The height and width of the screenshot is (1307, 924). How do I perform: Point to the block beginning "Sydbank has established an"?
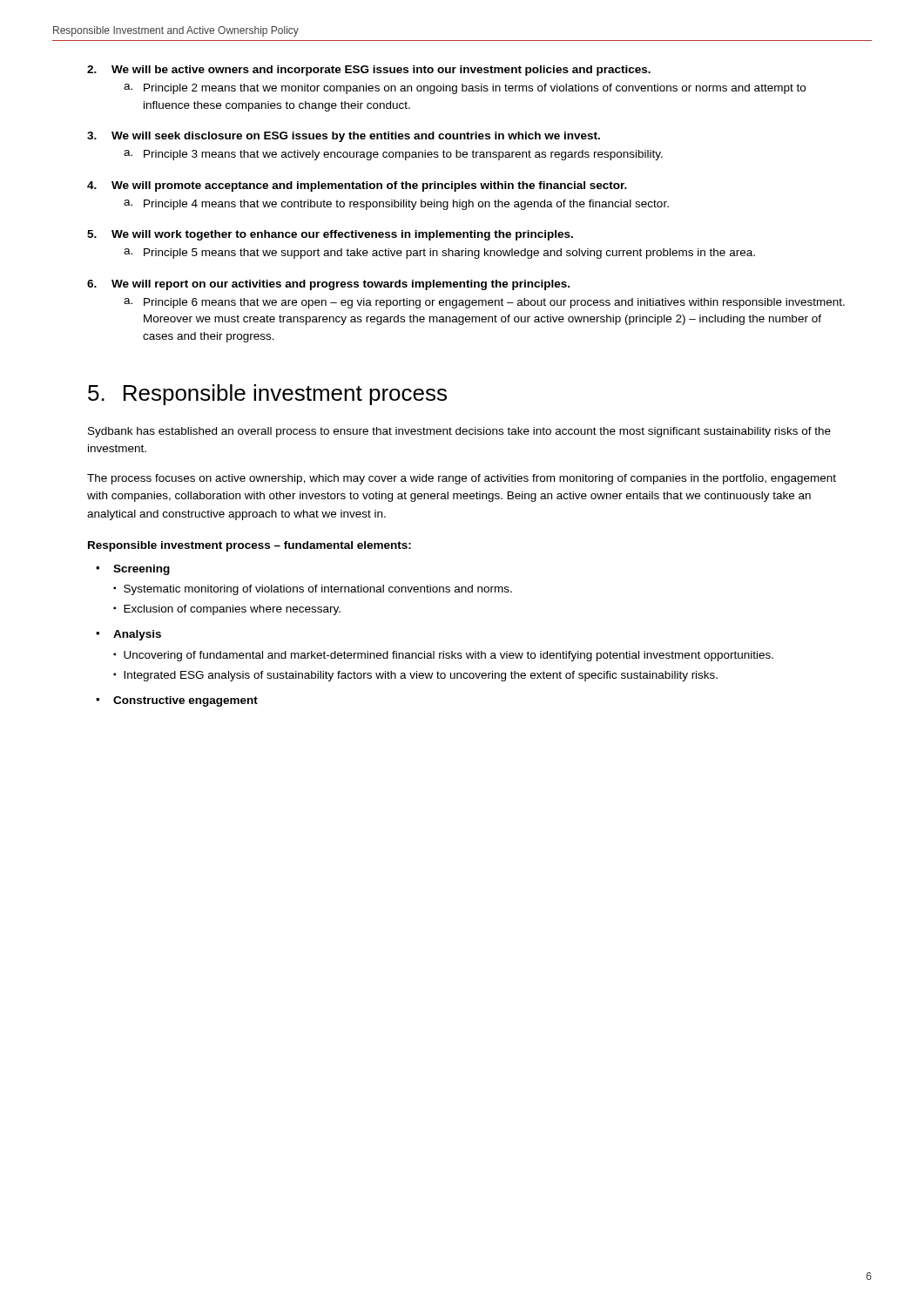pyautogui.click(x=459, y=439)
